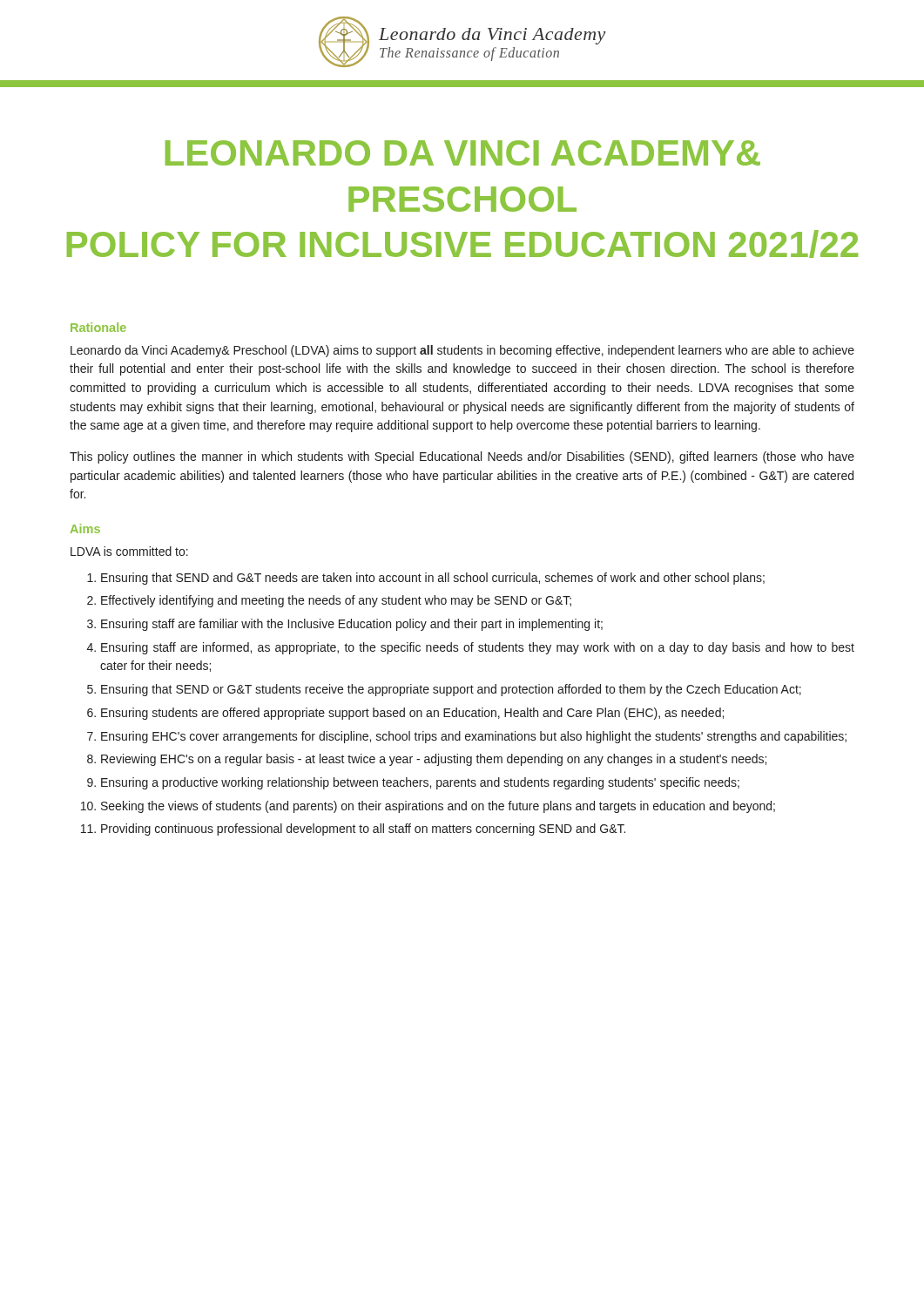The width and height of the screenshot is (924, 1307).
Task: Select the title that says "LEONARDO DA VINCI ACADEMY& PRESCHOOLPOLICY FOR INCLUSIVE"
Action: (462, 199)
